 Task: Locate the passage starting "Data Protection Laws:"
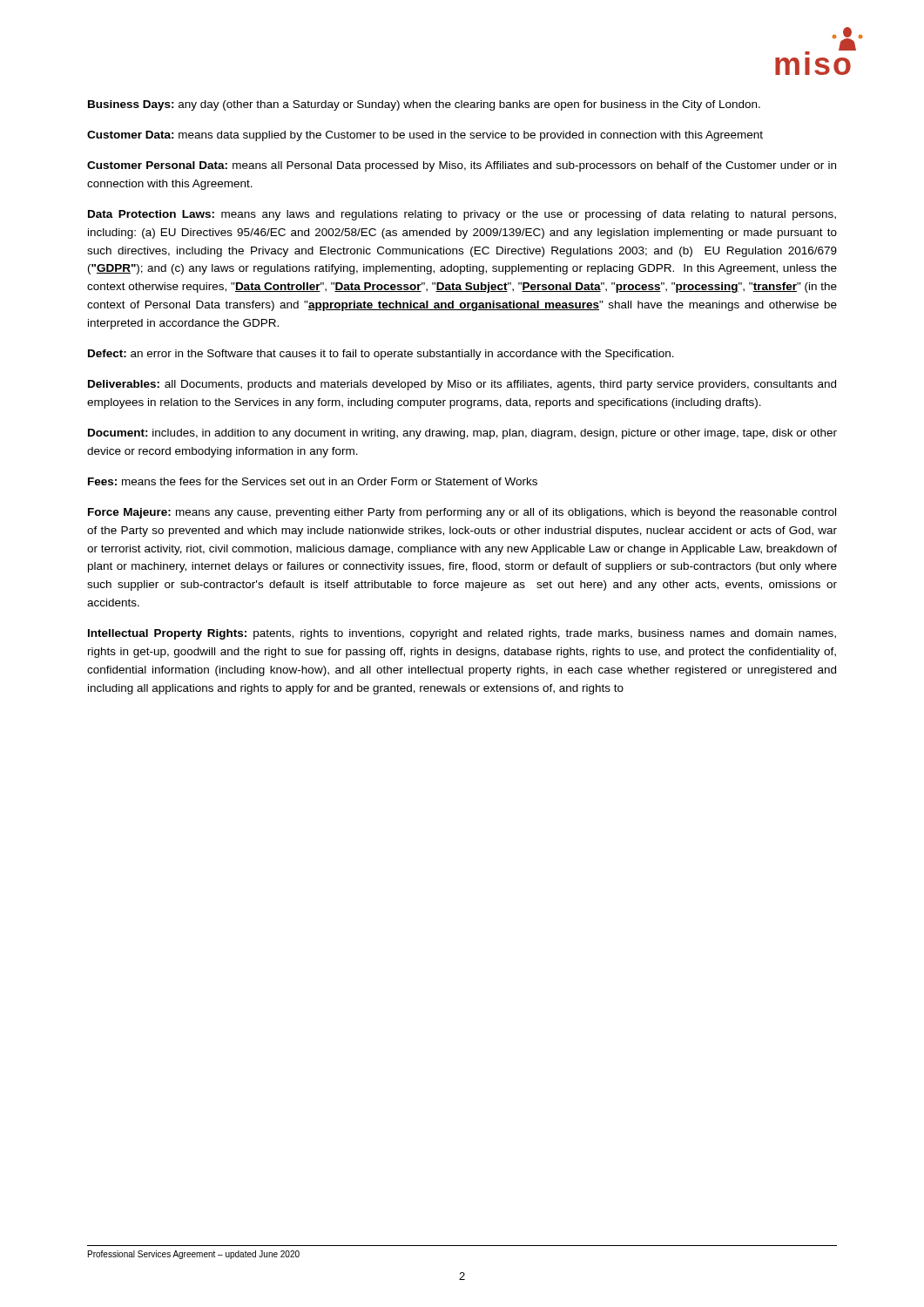462,268
